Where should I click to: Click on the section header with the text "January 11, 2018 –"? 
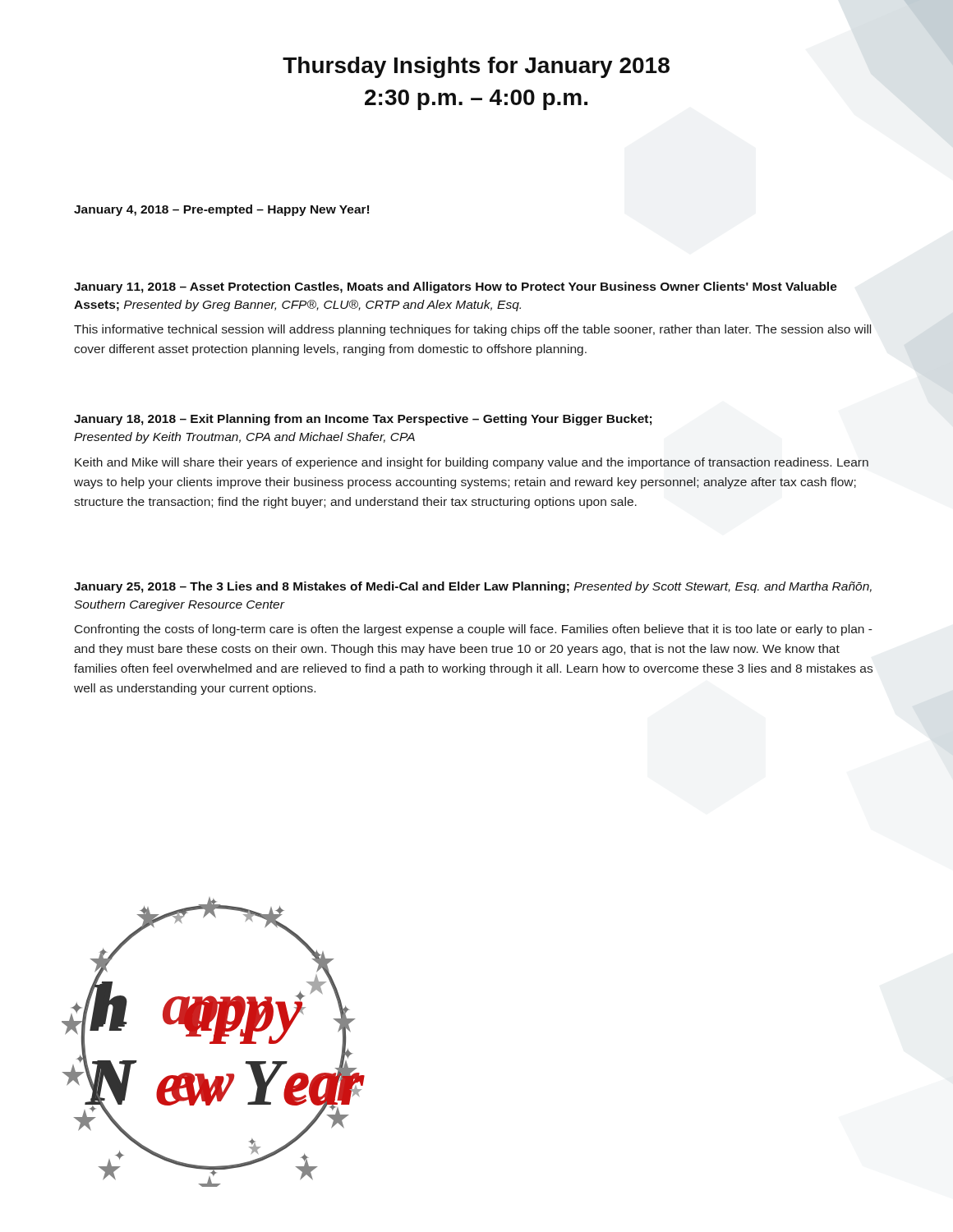coord(476,295)
